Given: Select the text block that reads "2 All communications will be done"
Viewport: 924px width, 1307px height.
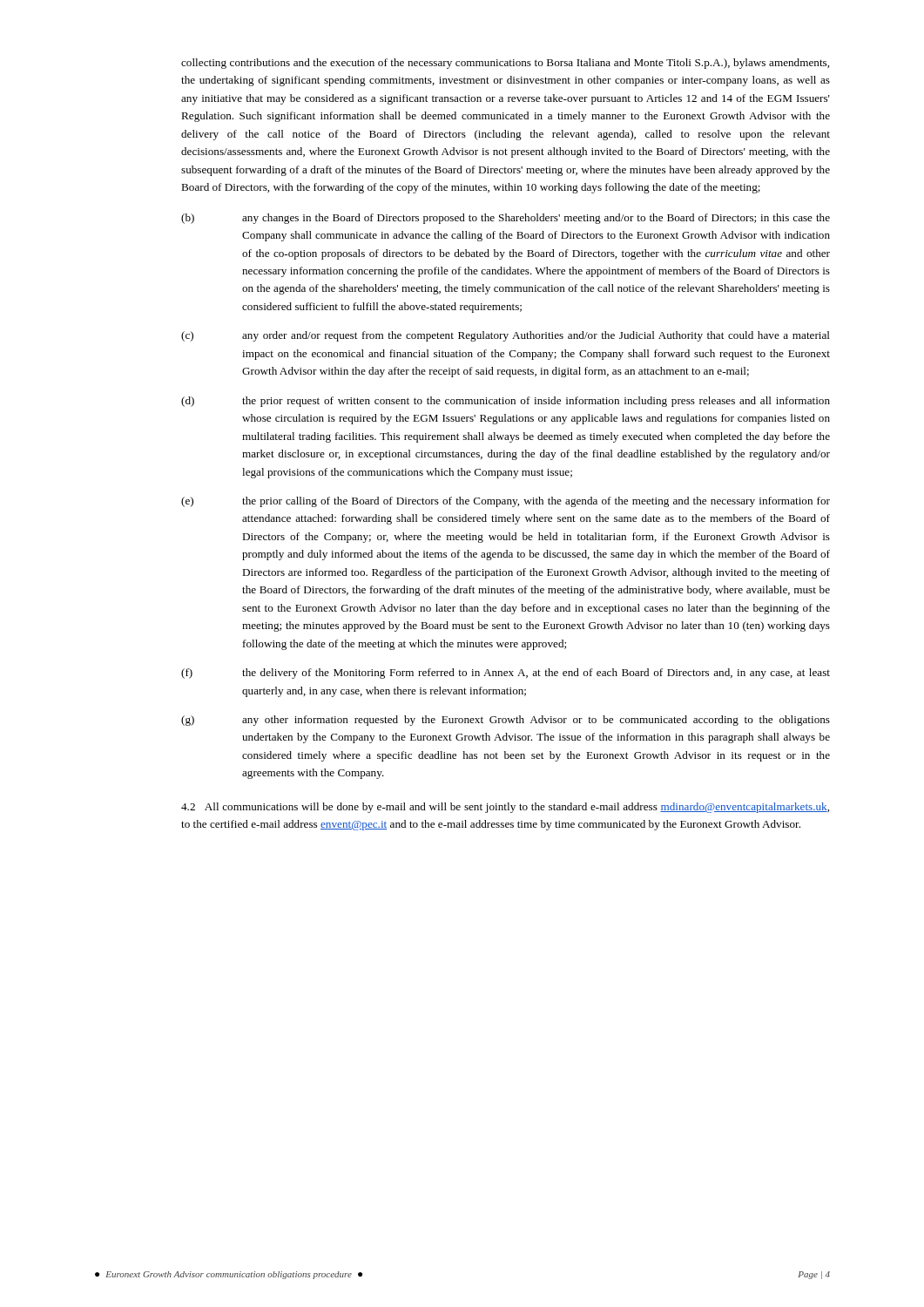Looking at the screenshot, I should (x=506, y=815).
